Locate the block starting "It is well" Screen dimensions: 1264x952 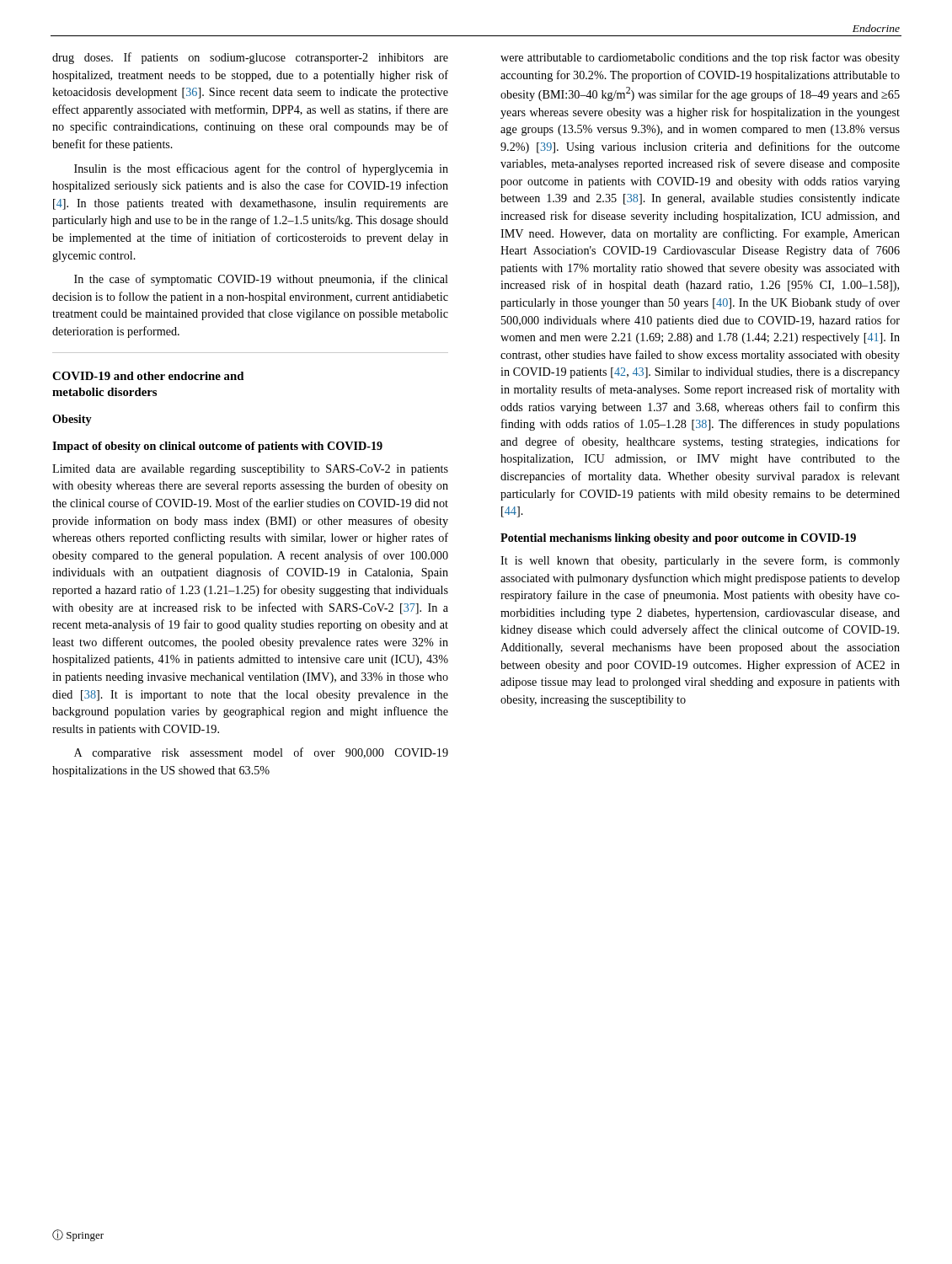pyautogui.click(x=700, y=630)
